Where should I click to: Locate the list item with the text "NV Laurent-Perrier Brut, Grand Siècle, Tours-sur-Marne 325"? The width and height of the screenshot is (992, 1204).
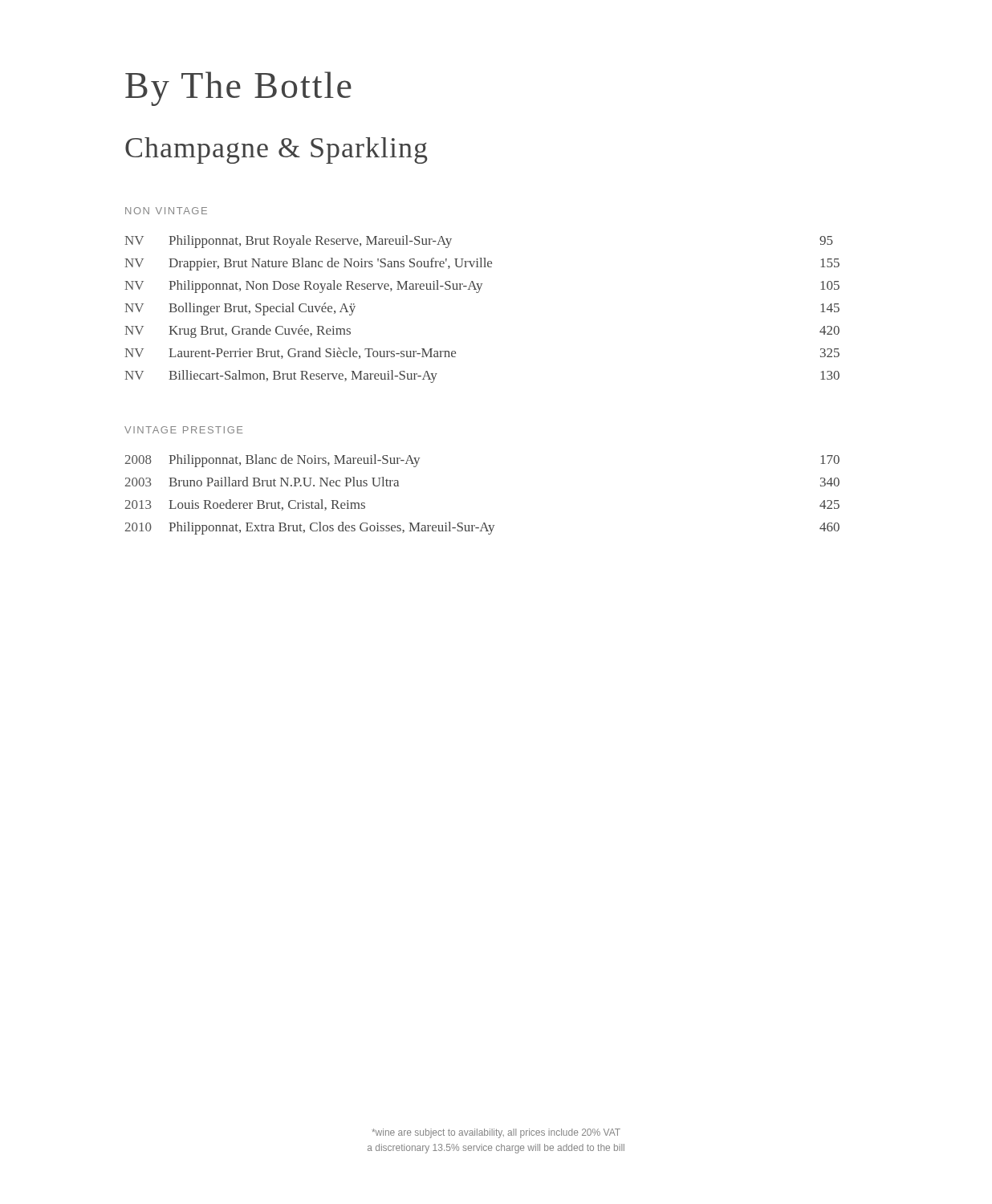(x=312, y=352)
